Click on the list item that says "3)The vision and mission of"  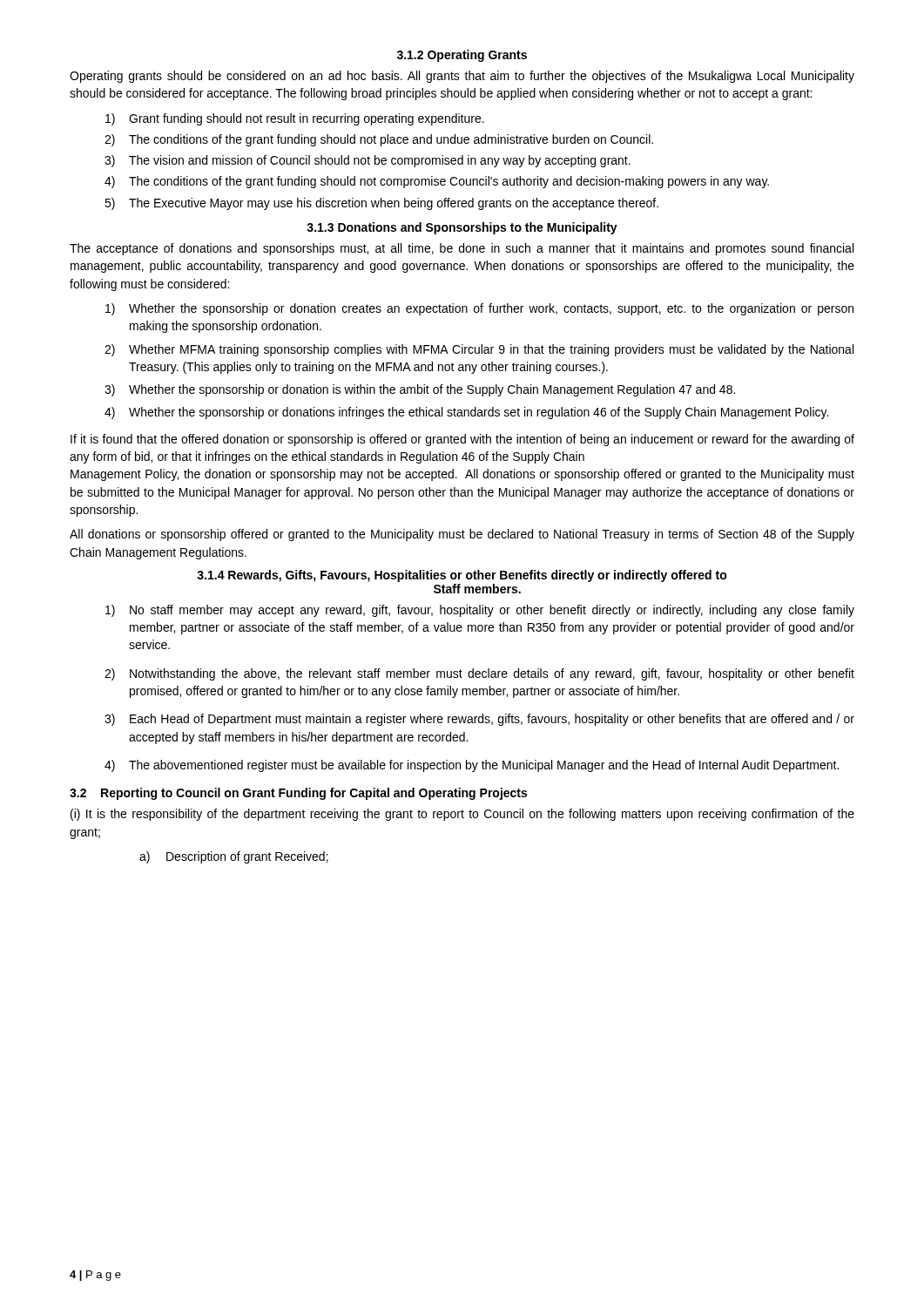click(368, 161)
